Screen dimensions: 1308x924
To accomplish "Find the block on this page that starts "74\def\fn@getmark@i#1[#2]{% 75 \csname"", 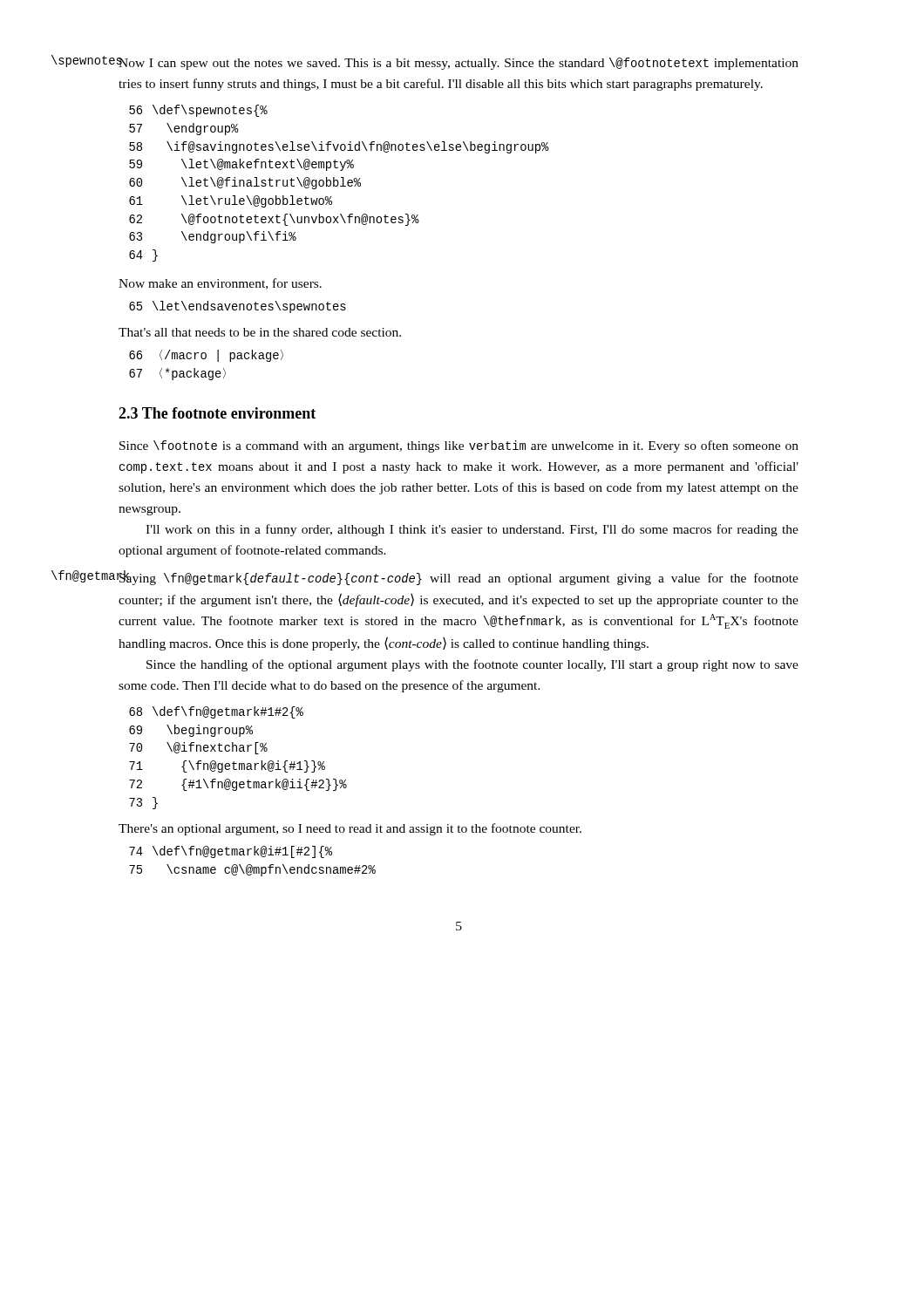I will pos(231,852).
